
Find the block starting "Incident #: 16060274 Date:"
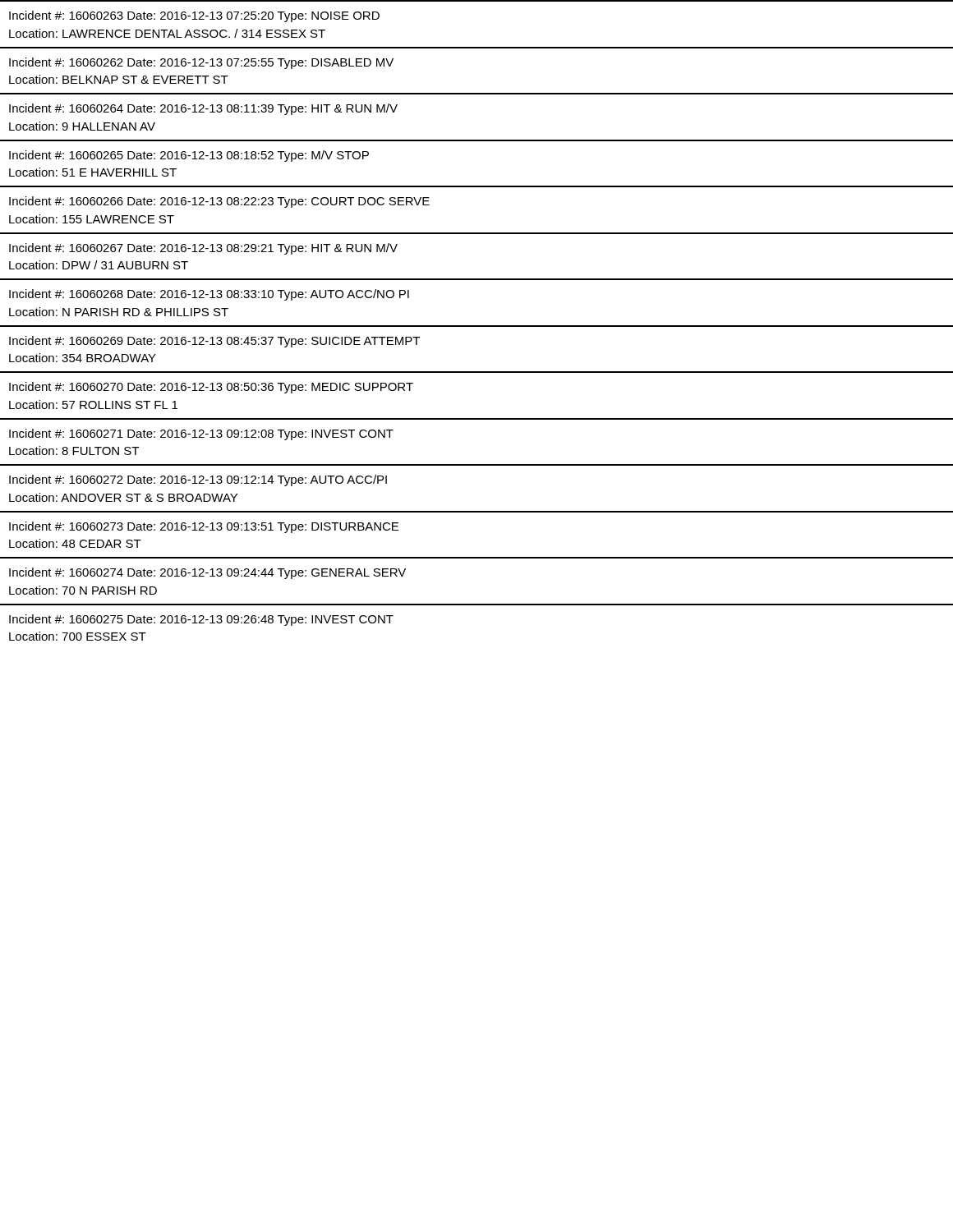coord(207,573)
